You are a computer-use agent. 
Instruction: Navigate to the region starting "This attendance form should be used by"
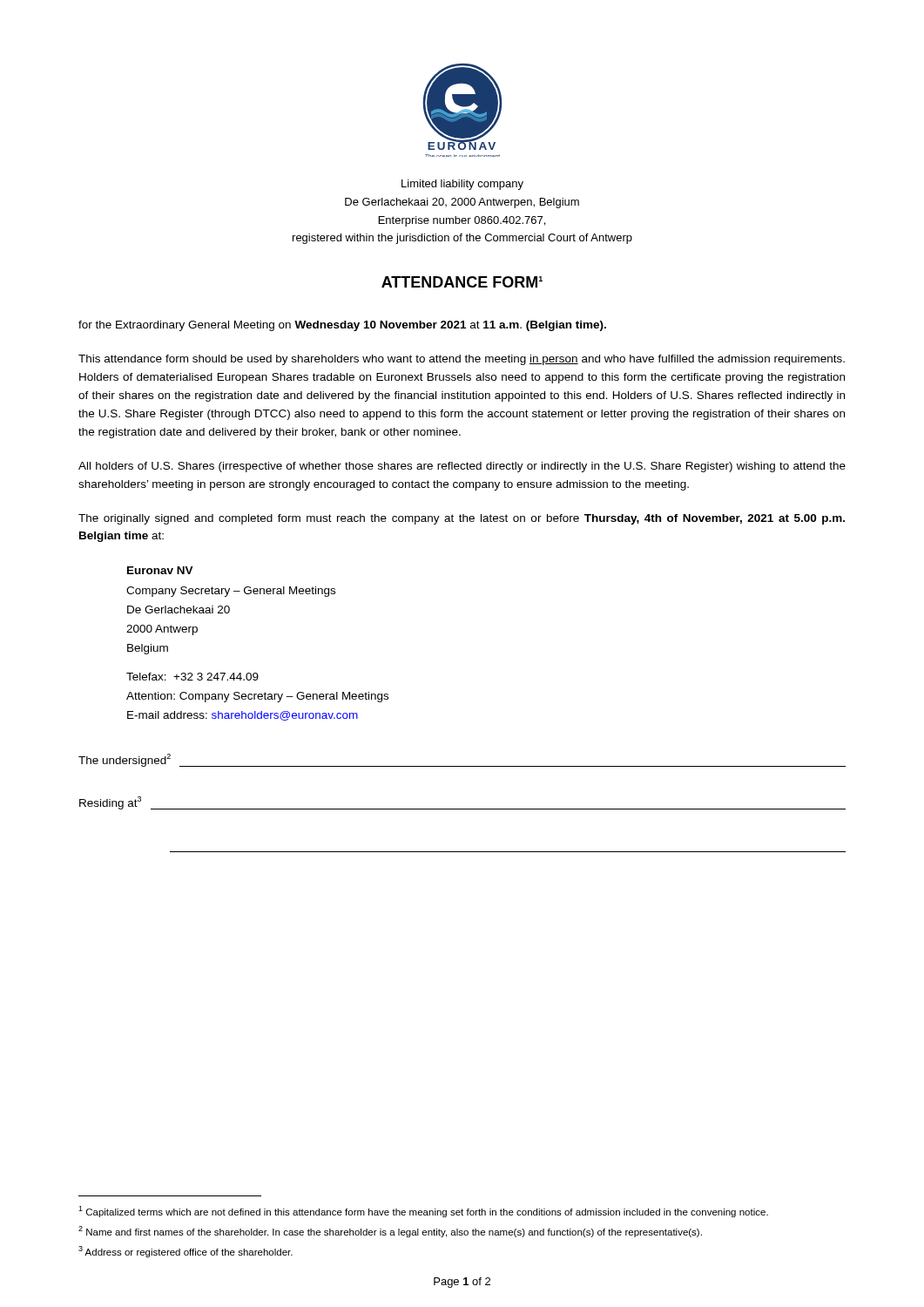tap(462, 395)
